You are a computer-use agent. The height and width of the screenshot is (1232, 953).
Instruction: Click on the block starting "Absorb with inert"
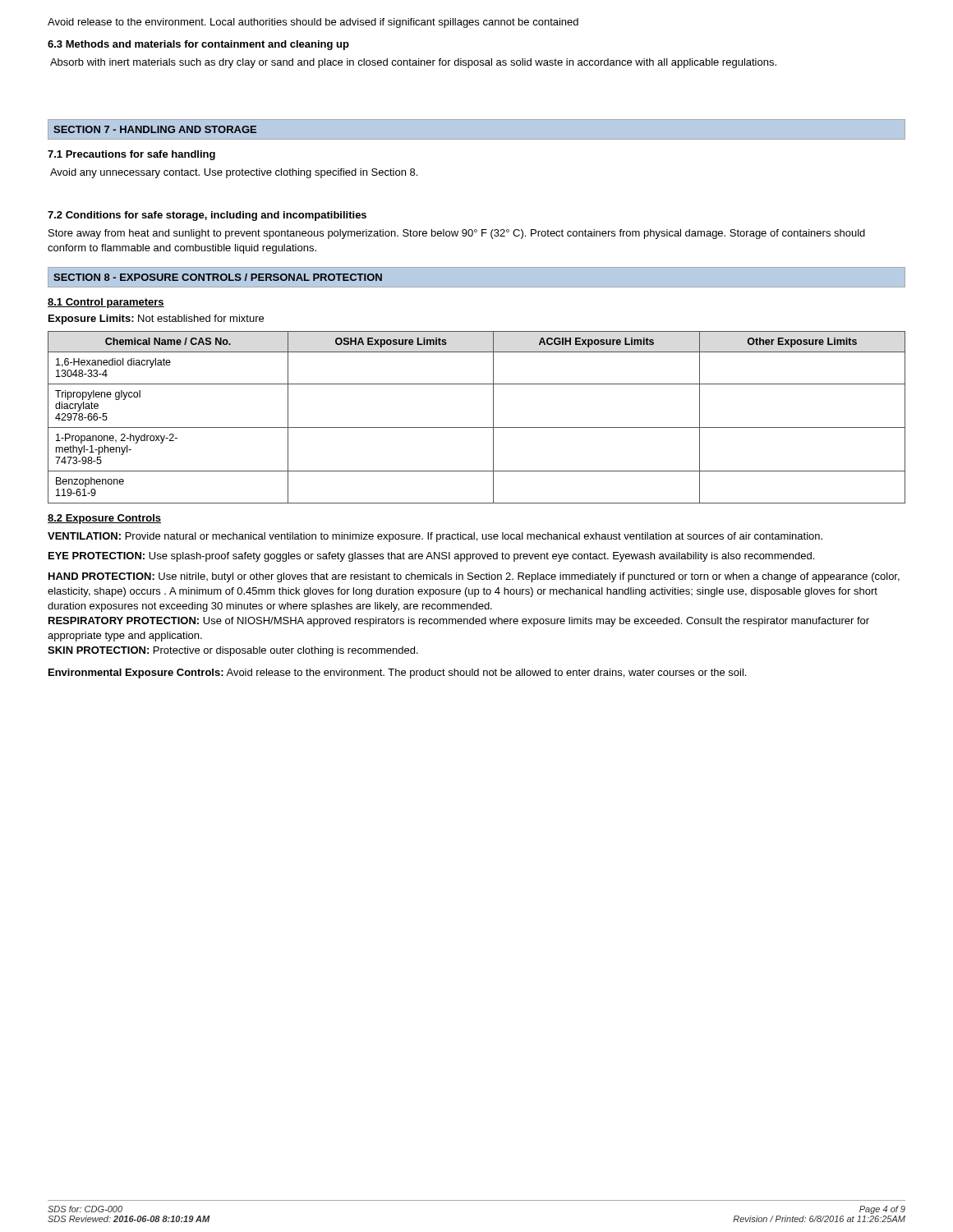pyautogui.click(x=412, y=62)
